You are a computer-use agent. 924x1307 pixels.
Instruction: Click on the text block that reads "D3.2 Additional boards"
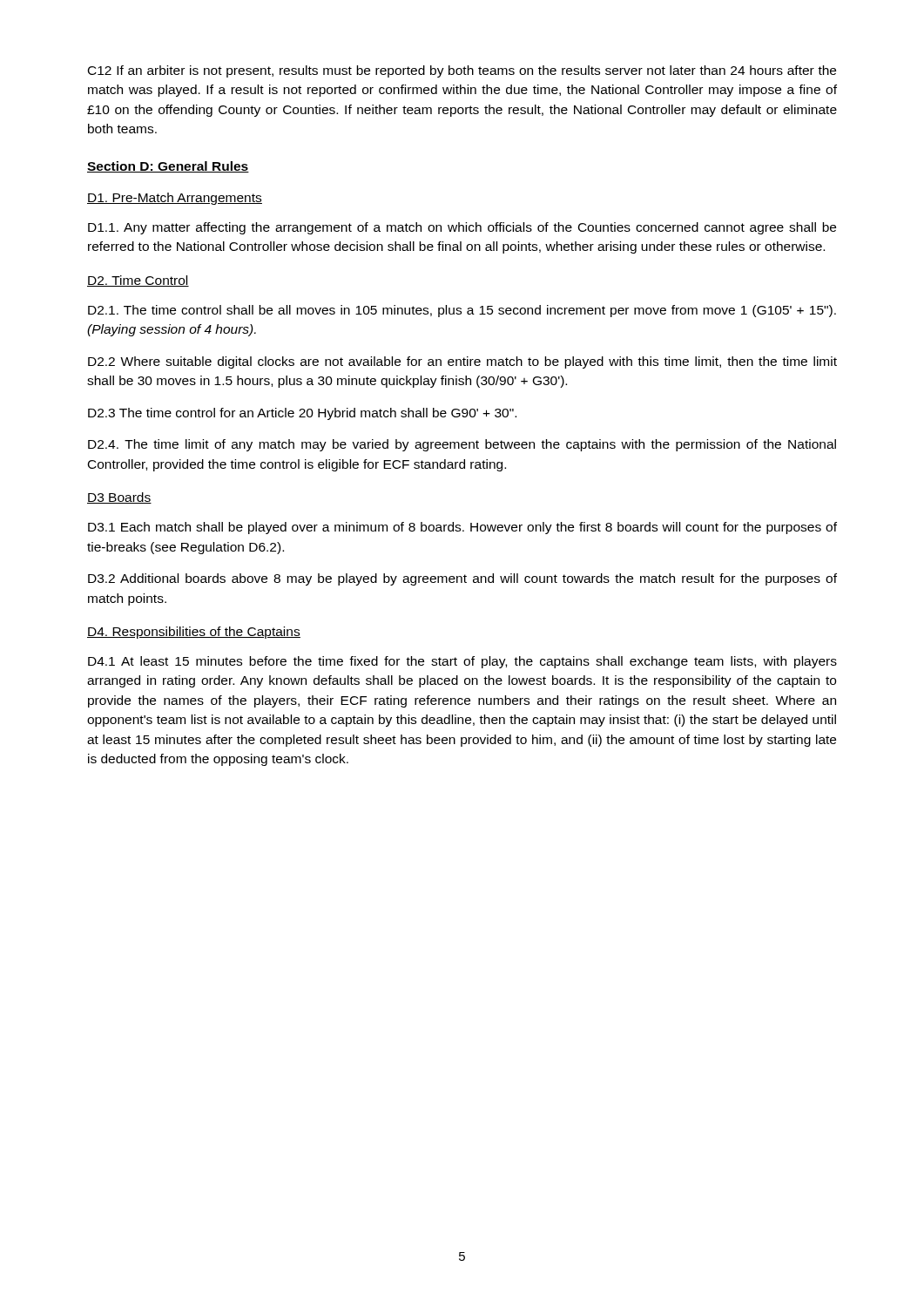(x=462, y=589)
